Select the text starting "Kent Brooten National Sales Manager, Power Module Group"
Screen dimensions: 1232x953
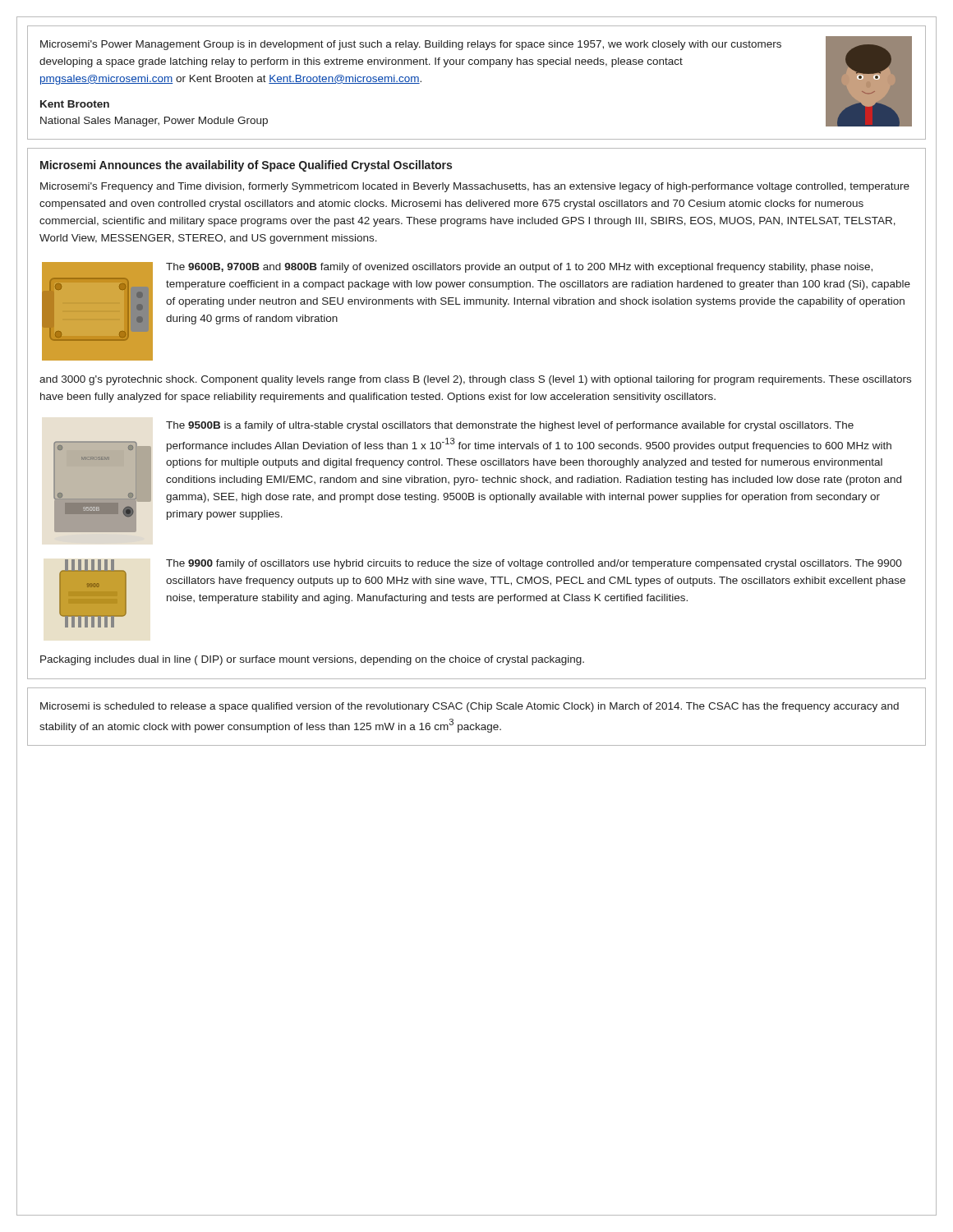pos(75,104)
